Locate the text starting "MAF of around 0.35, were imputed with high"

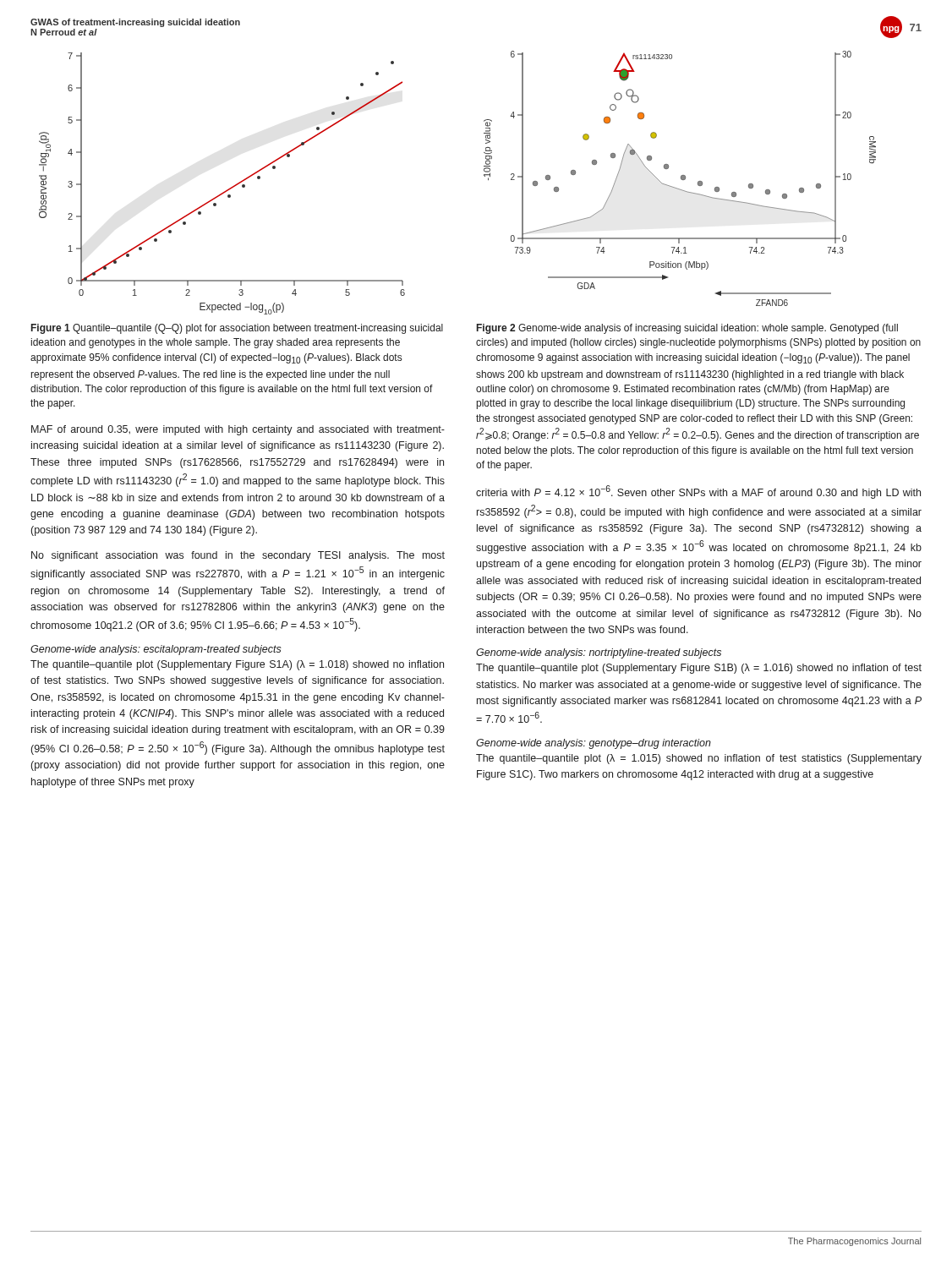point(238,480)
